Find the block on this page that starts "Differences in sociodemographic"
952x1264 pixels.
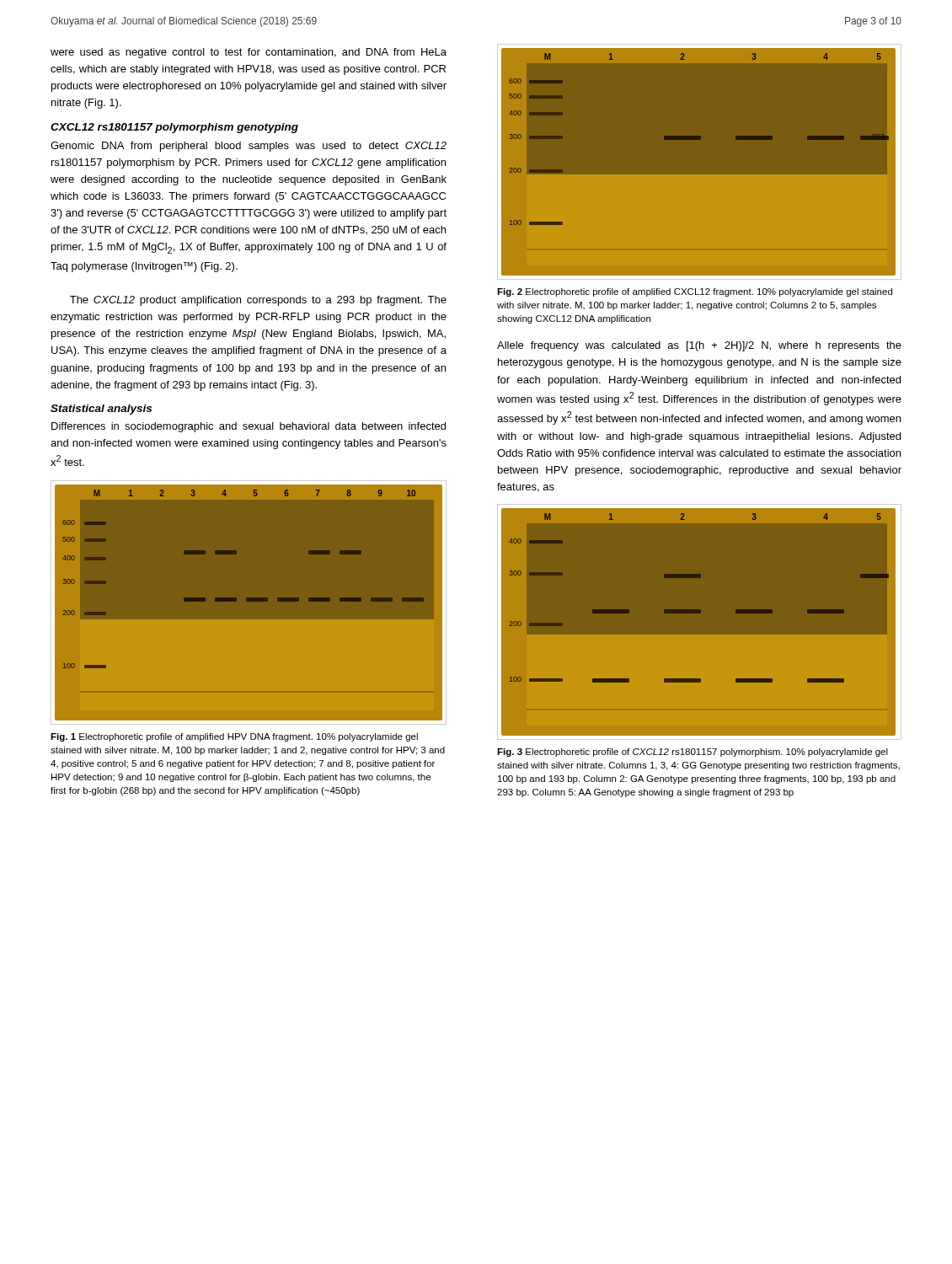tap(249, 444)
